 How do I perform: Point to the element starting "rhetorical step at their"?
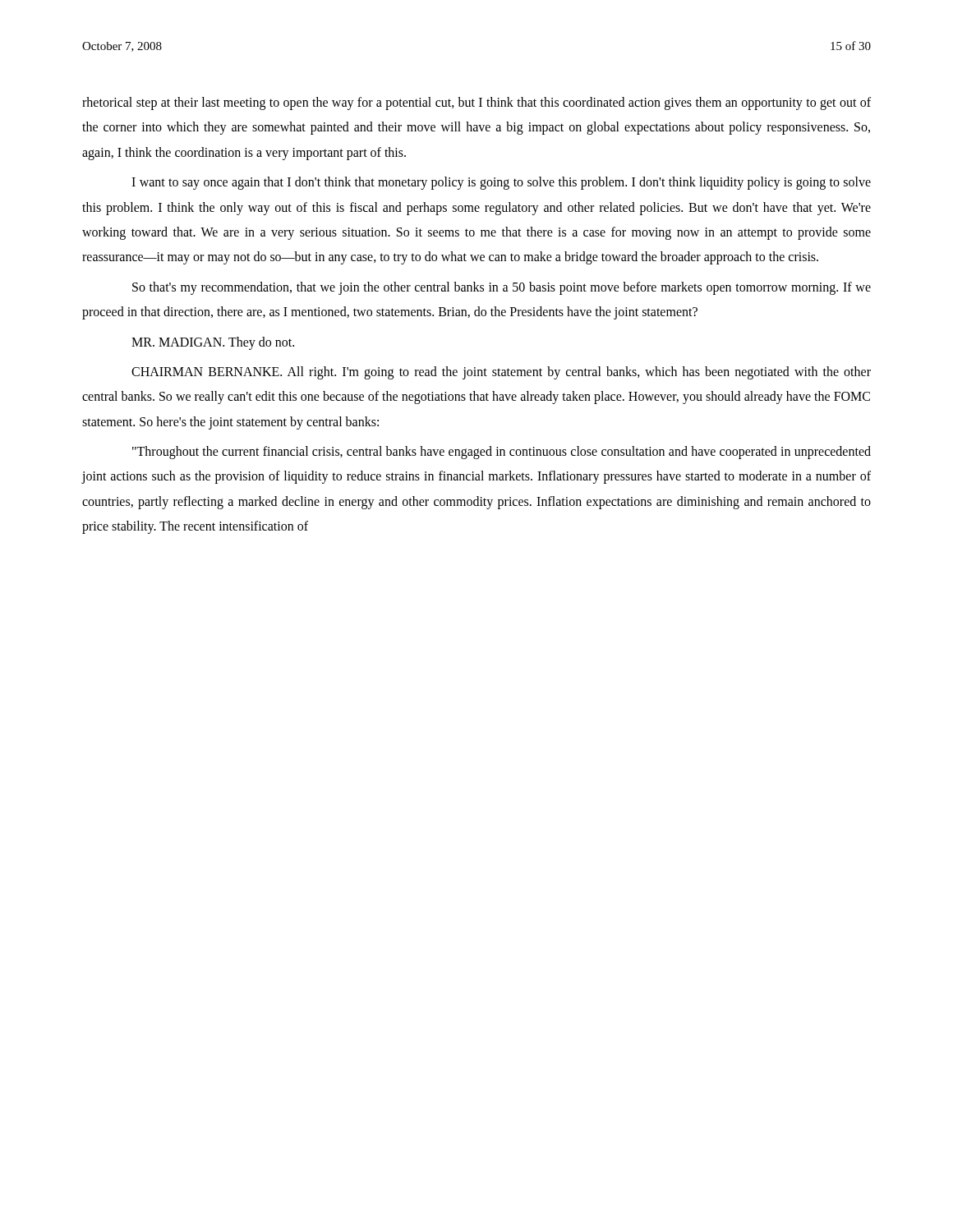point(476,128)
